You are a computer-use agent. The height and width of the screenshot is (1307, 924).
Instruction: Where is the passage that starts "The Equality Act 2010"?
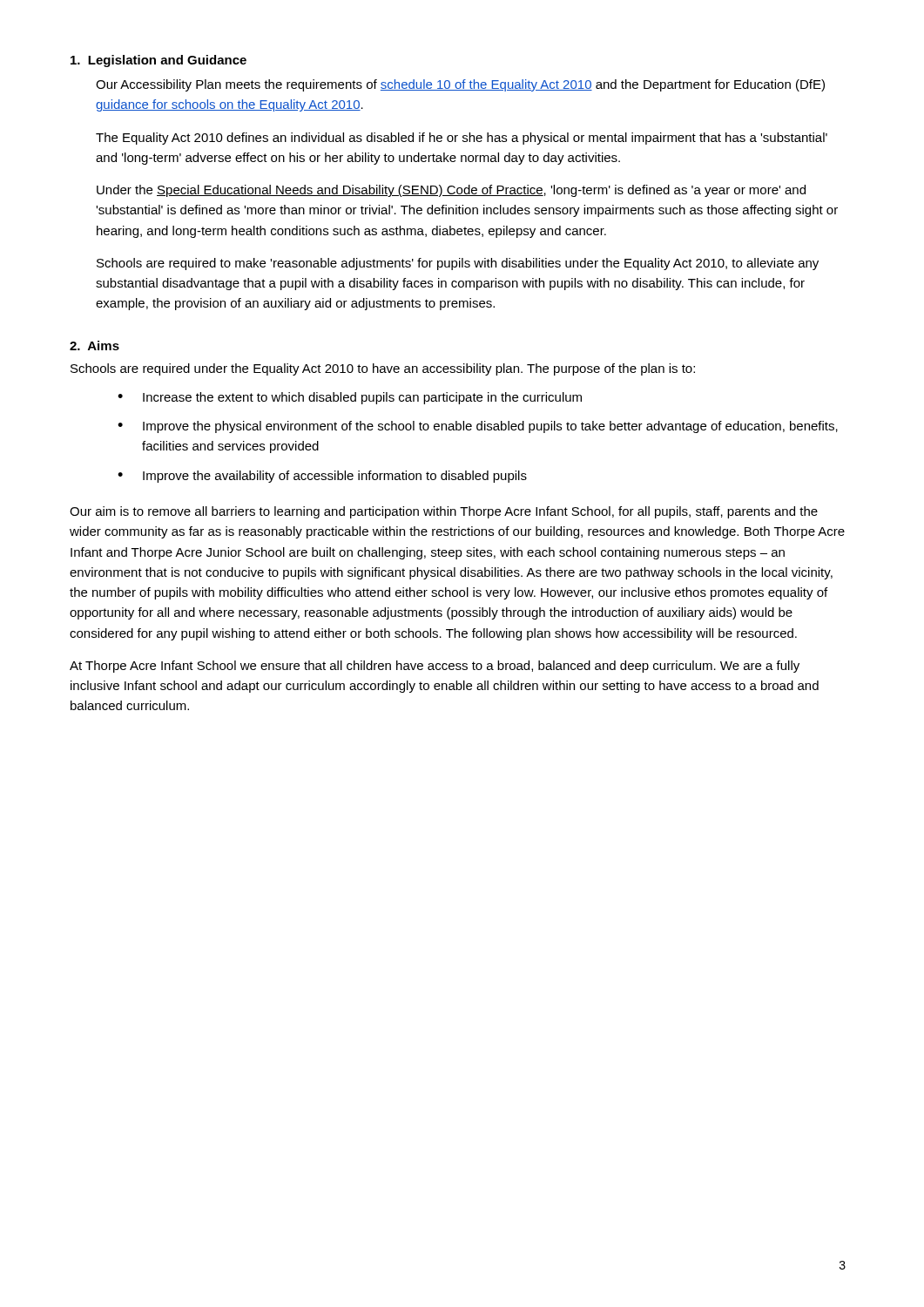[462, 147]
